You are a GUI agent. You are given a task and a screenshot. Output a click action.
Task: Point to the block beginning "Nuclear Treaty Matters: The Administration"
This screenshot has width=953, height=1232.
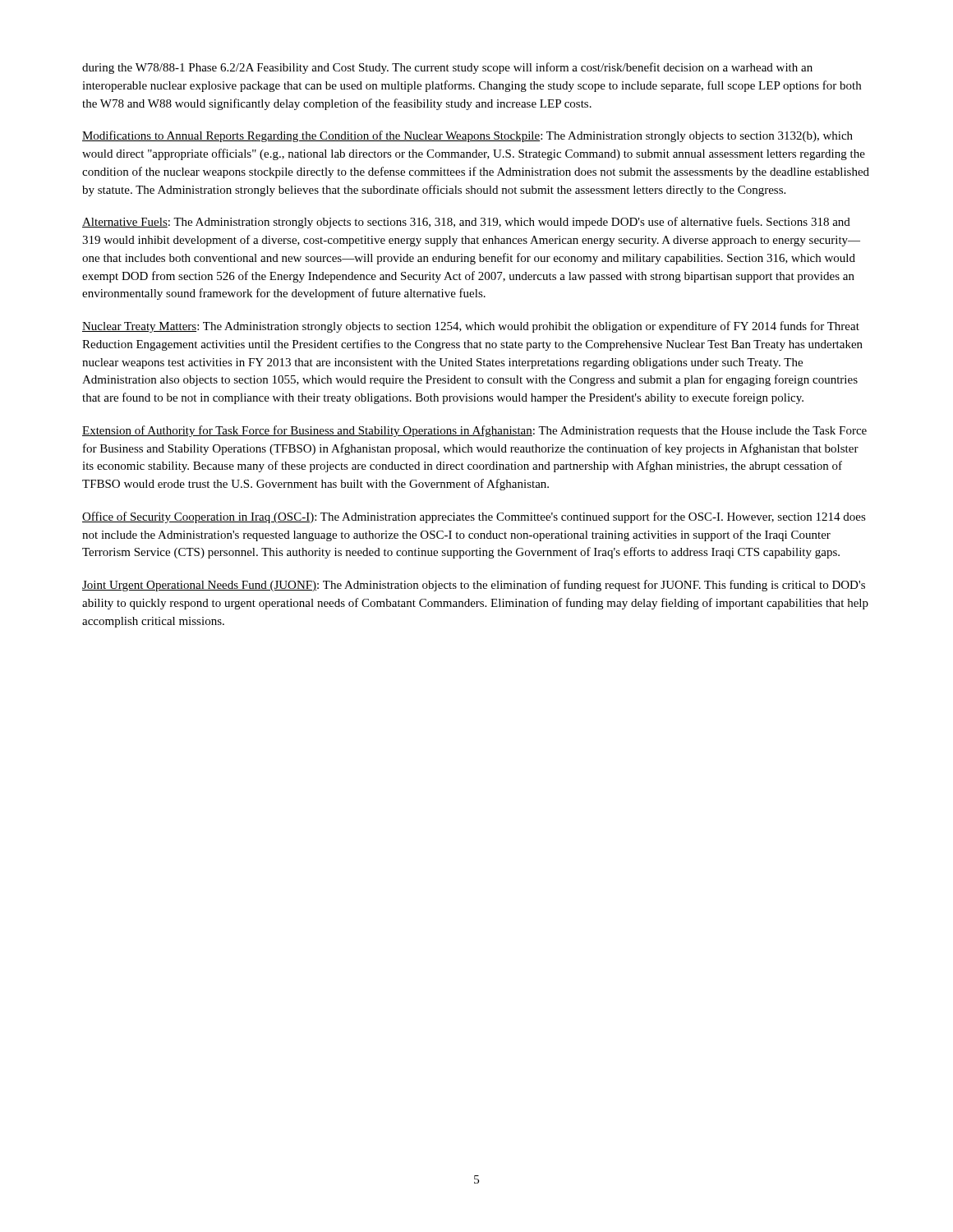coord(472,362)
